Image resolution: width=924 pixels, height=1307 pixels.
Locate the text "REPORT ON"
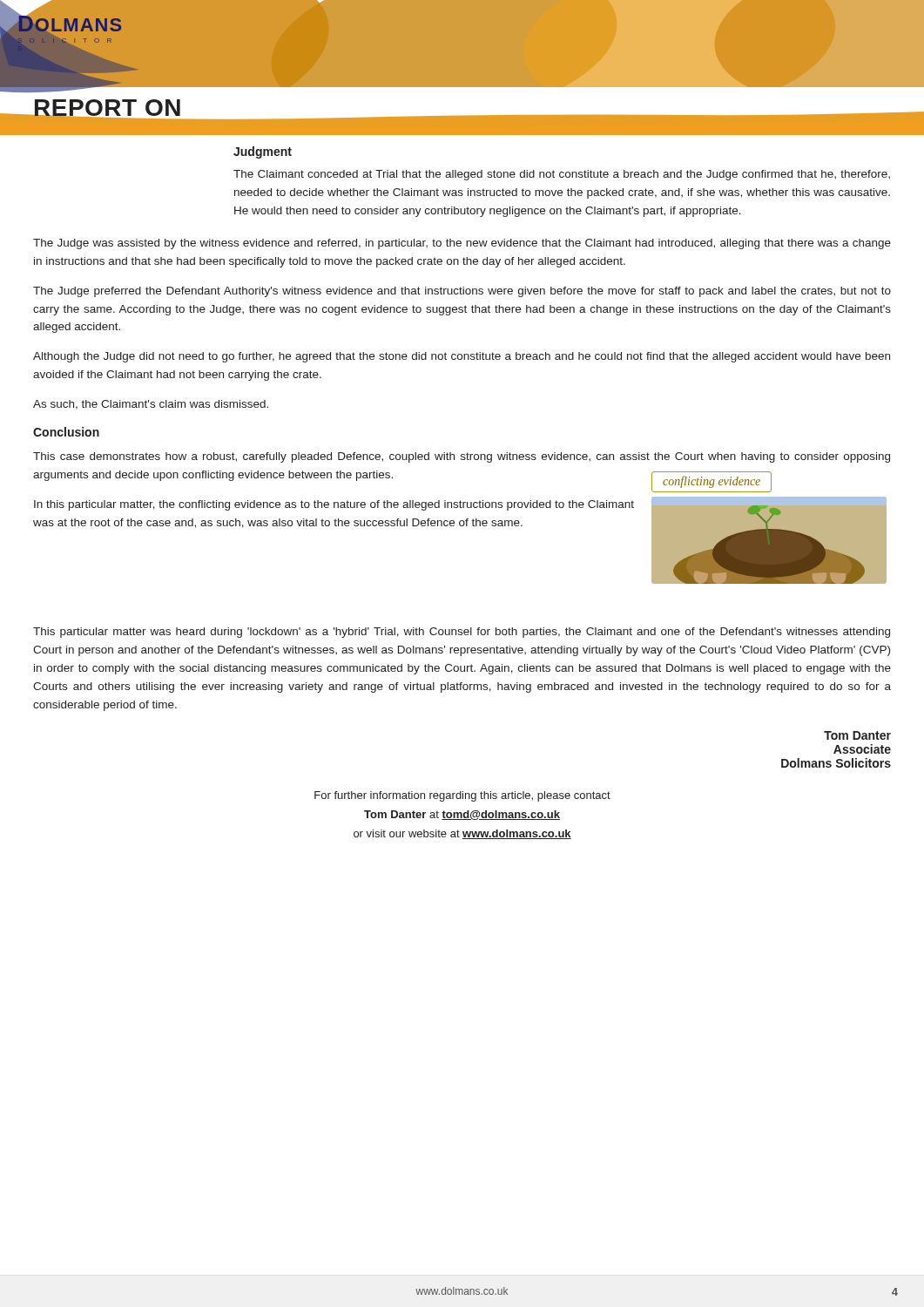pos(108,108)
